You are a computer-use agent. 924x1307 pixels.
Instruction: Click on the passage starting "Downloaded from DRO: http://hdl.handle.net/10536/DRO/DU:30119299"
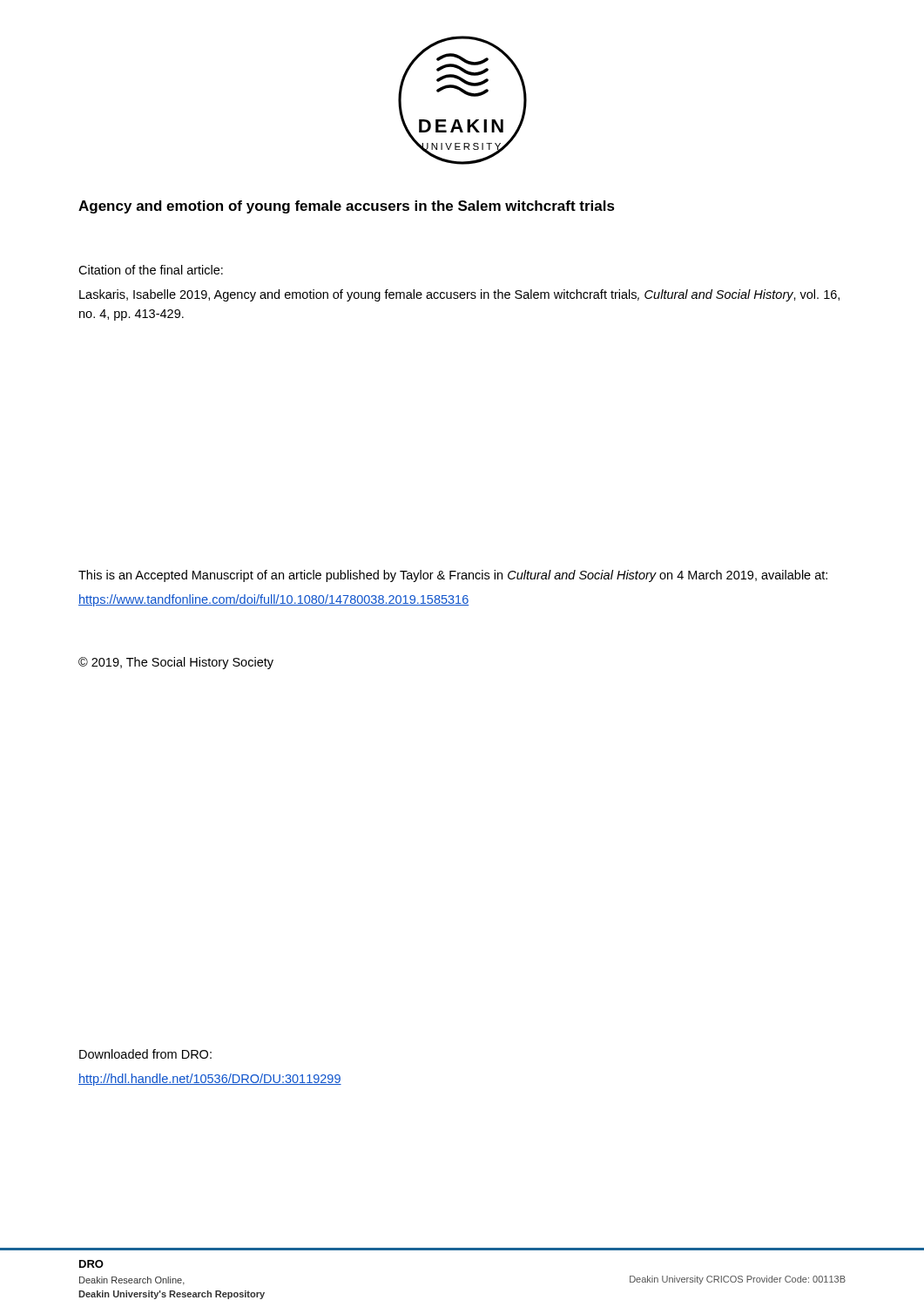145,1054
